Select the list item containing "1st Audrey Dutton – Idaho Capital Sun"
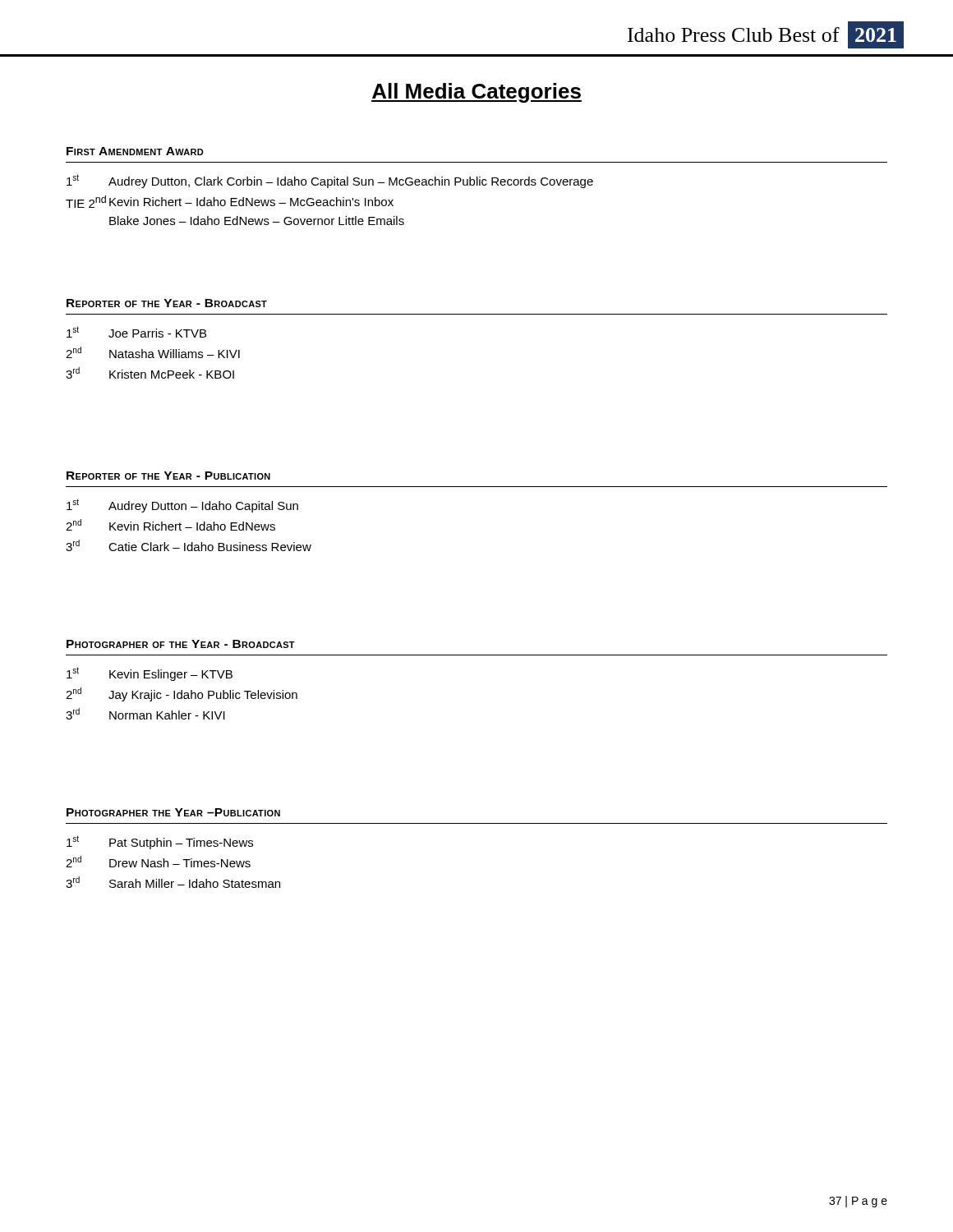This screenshot has height=1232, width=953. pos(182,505)
